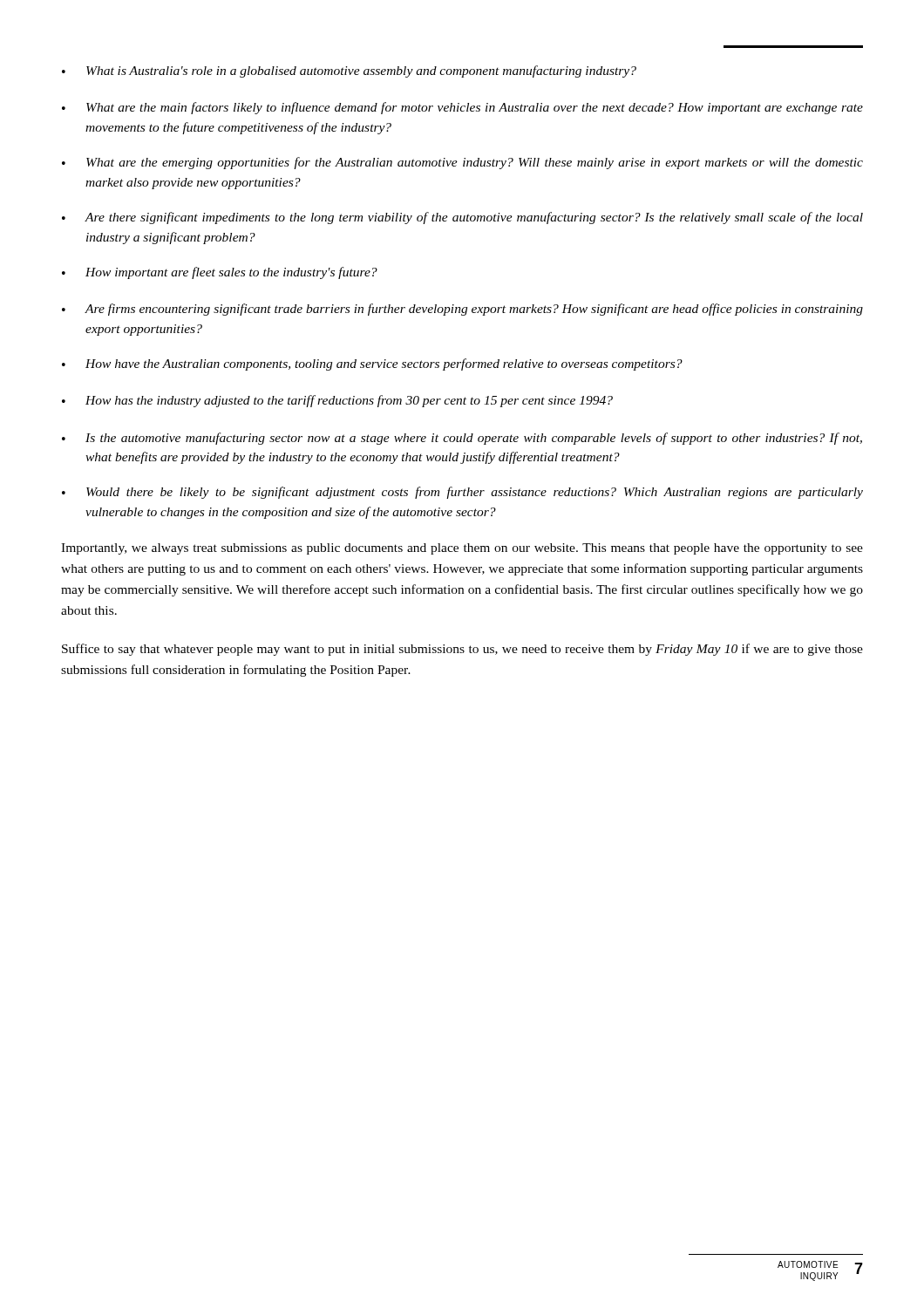Find the block on this page that starts "• What are the main factors likely"
Screen dimensions: 1308x924
coord(462,117)
